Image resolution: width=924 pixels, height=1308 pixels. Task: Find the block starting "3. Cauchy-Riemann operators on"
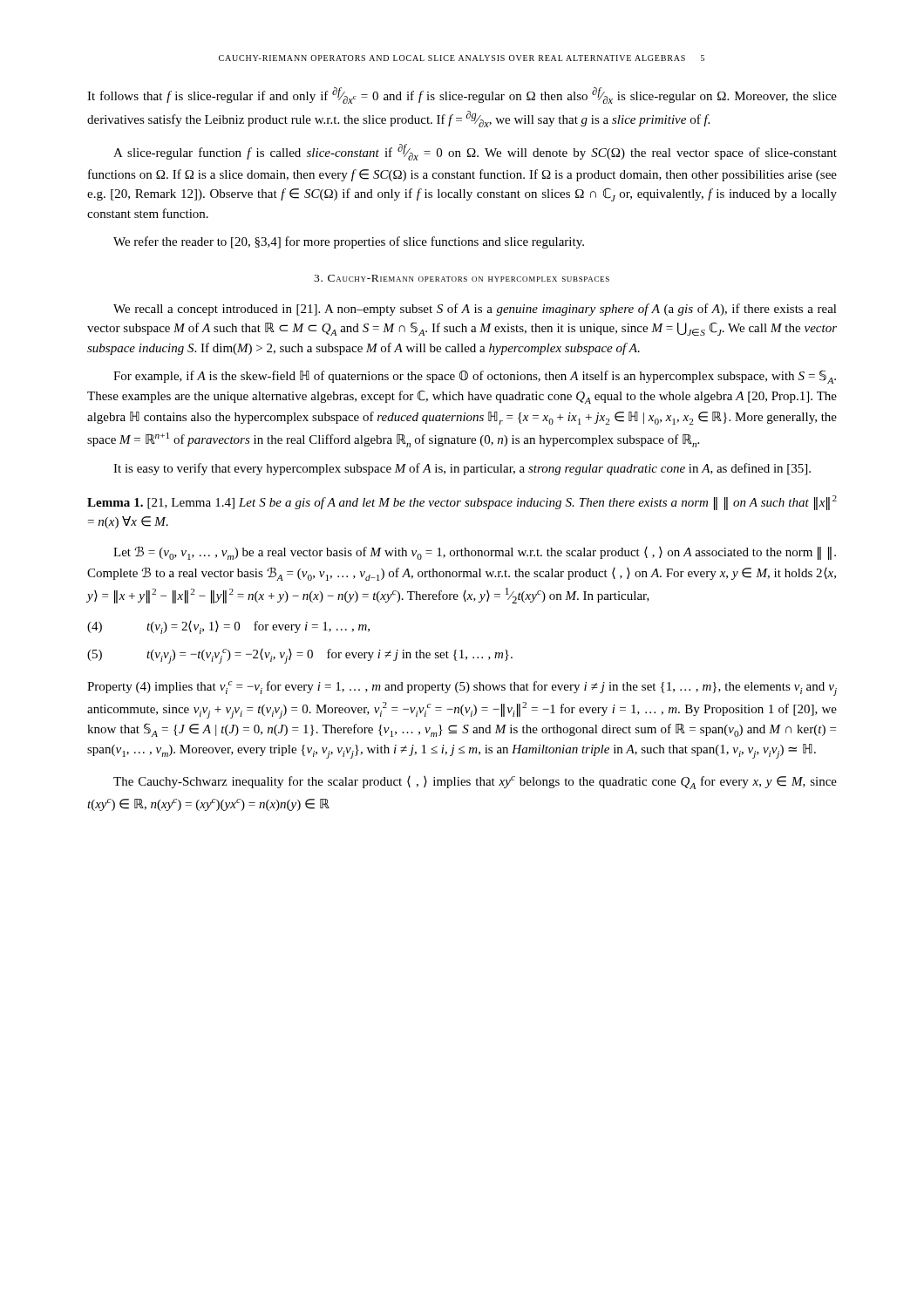pos(462,277)
